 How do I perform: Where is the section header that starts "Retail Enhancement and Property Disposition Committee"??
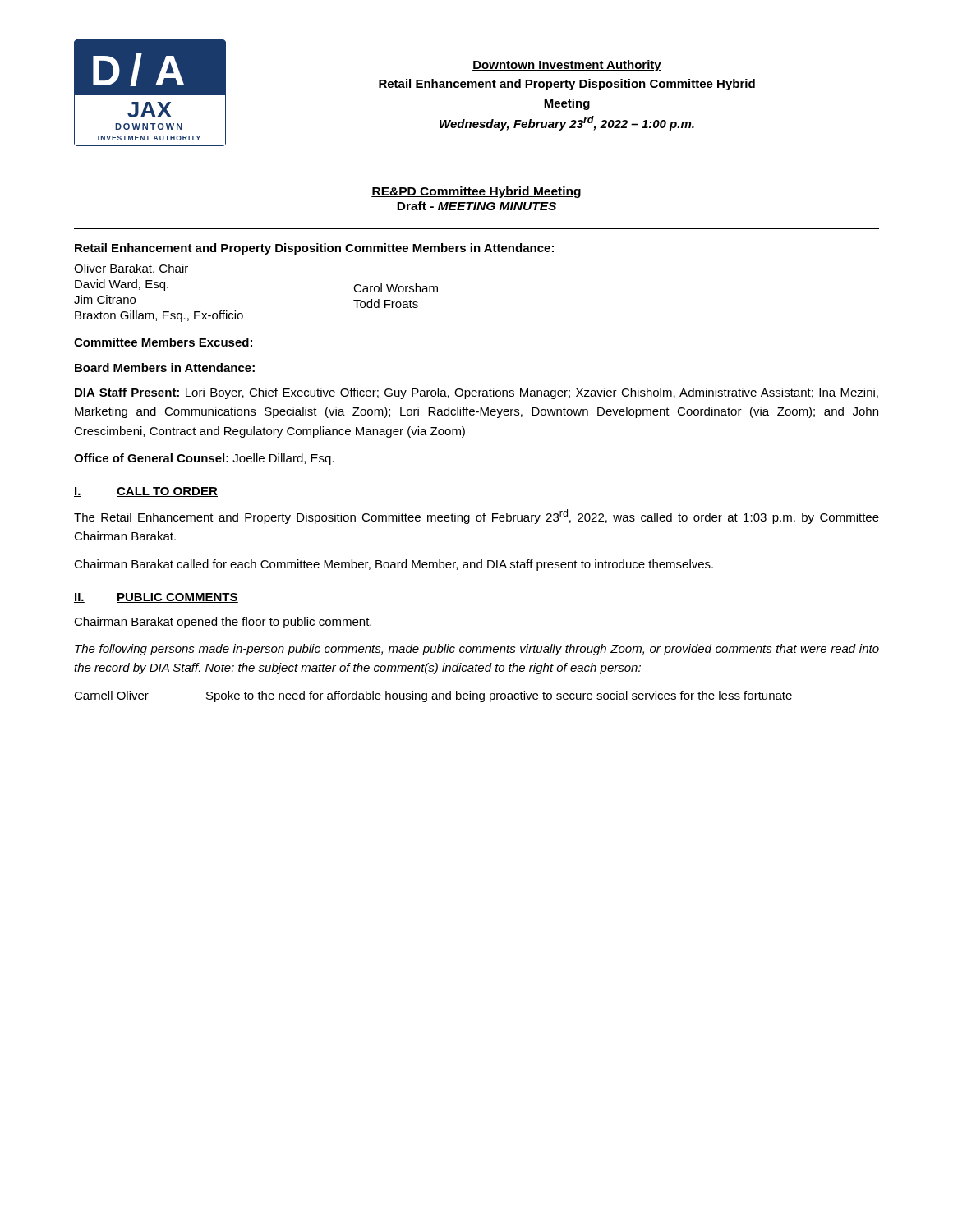[x=314, y=248]
